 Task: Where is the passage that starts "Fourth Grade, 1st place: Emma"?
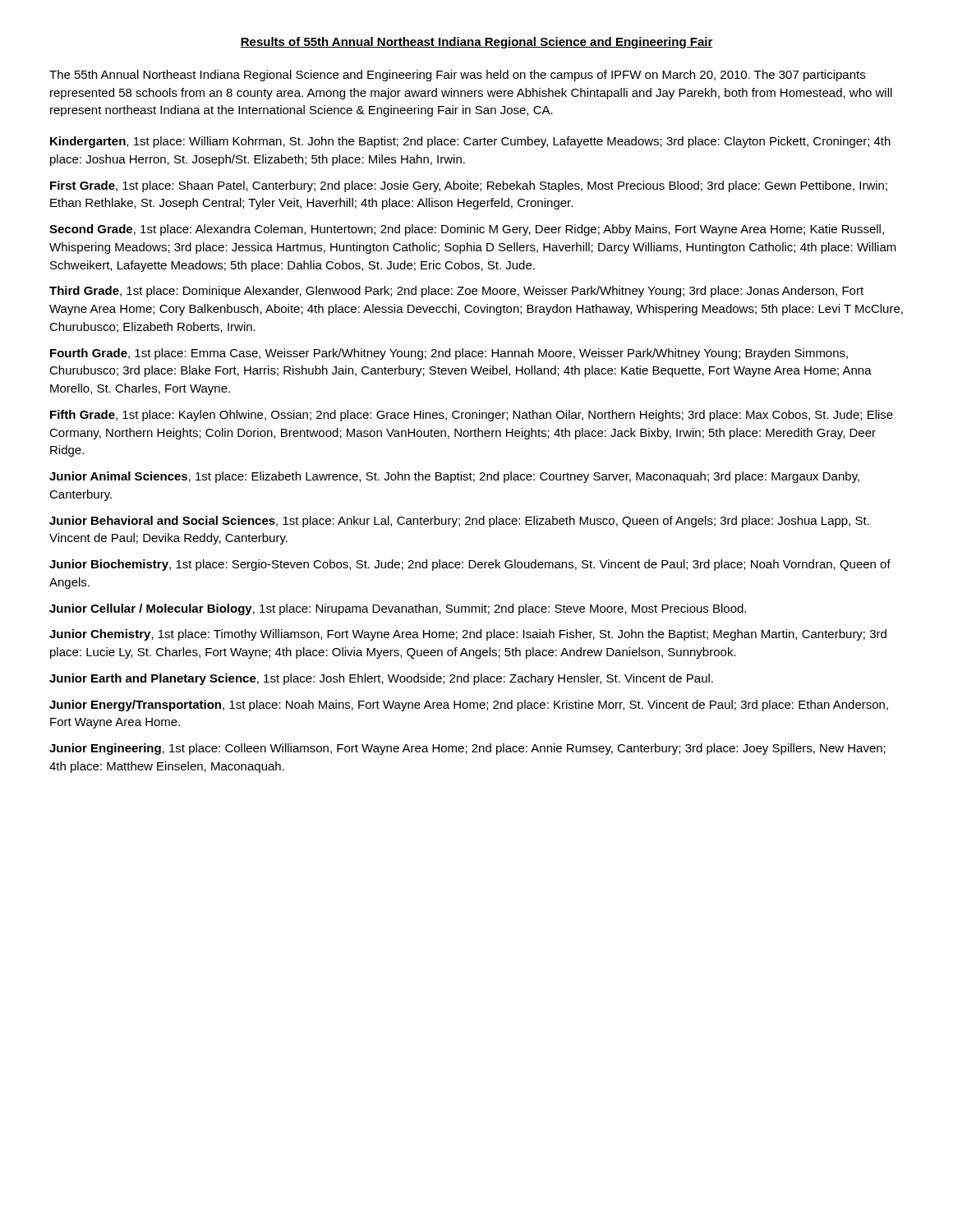click(460, 370)
